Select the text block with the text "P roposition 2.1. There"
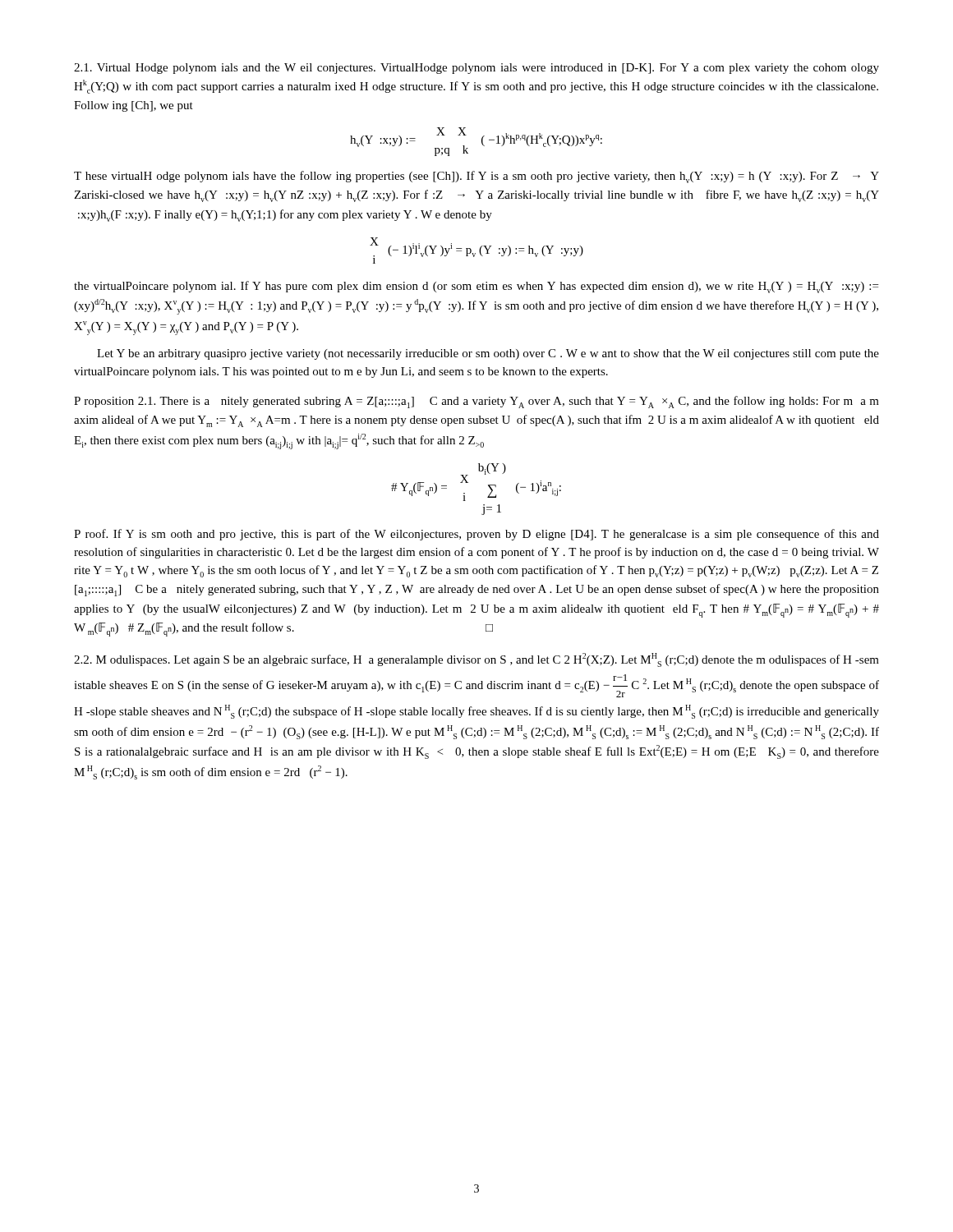 (476, 421)
